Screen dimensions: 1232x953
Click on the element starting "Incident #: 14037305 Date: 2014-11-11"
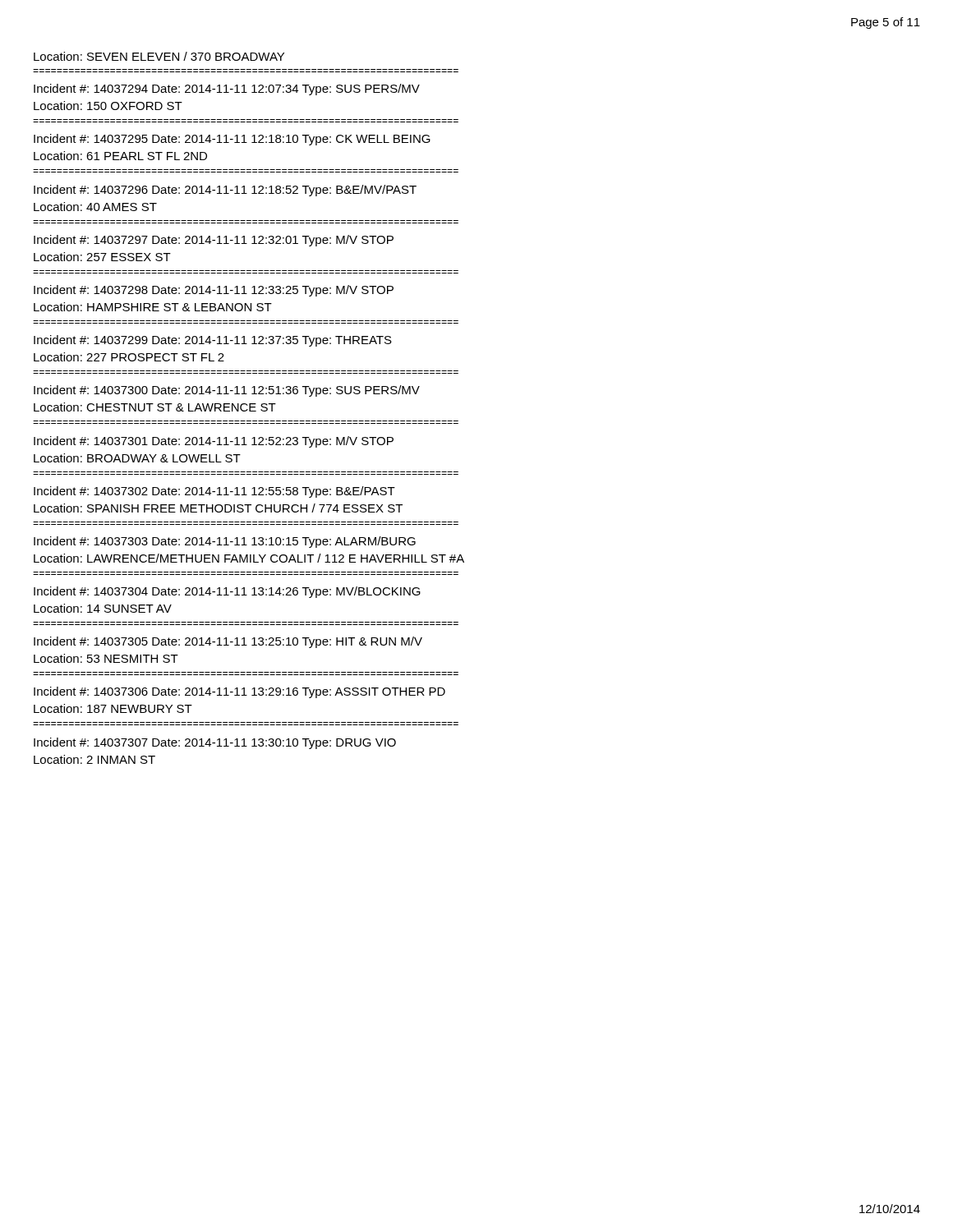click(x=228, y=642)
